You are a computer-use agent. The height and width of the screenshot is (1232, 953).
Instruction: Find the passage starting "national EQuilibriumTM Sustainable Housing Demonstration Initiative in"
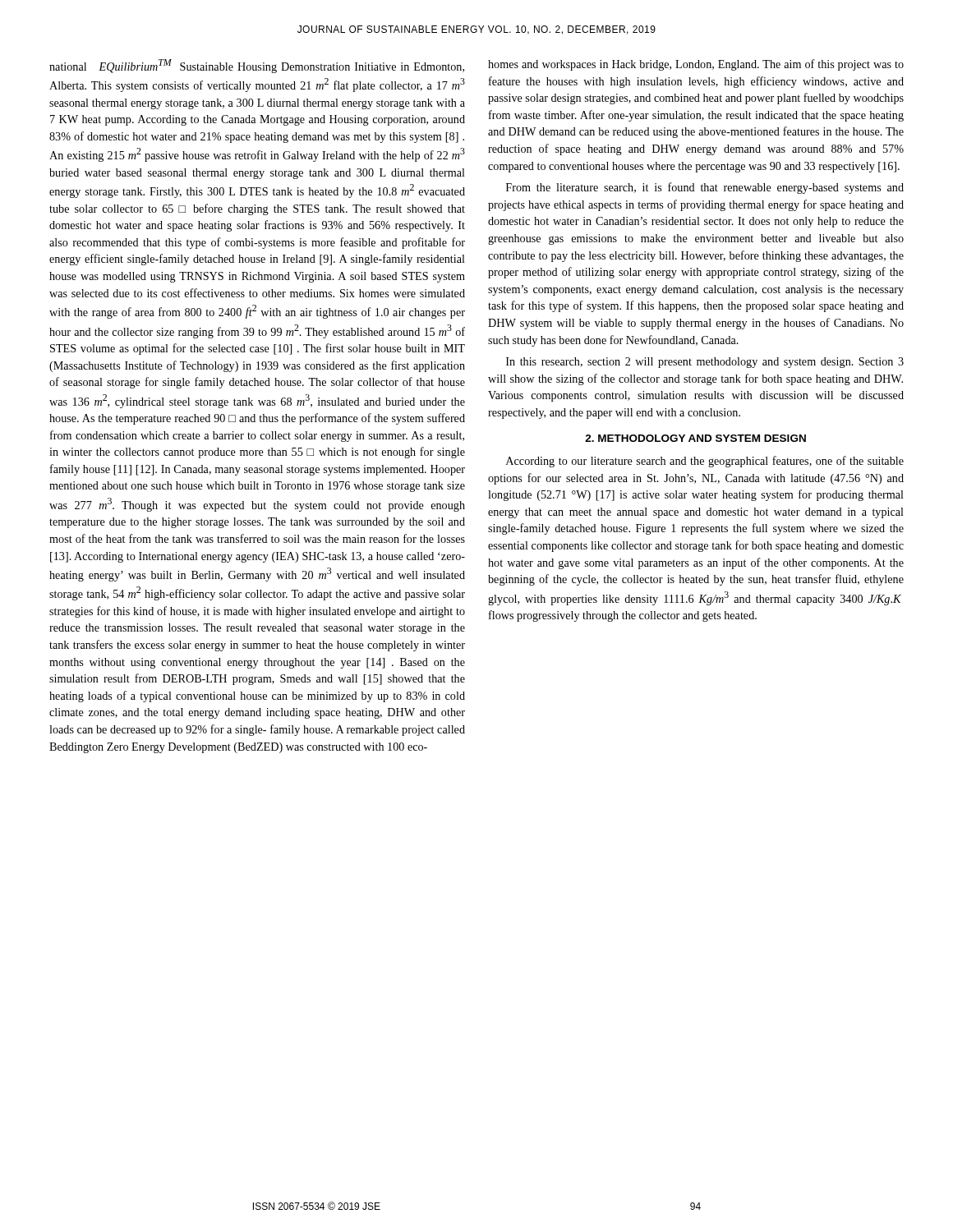tap(257, 405)
